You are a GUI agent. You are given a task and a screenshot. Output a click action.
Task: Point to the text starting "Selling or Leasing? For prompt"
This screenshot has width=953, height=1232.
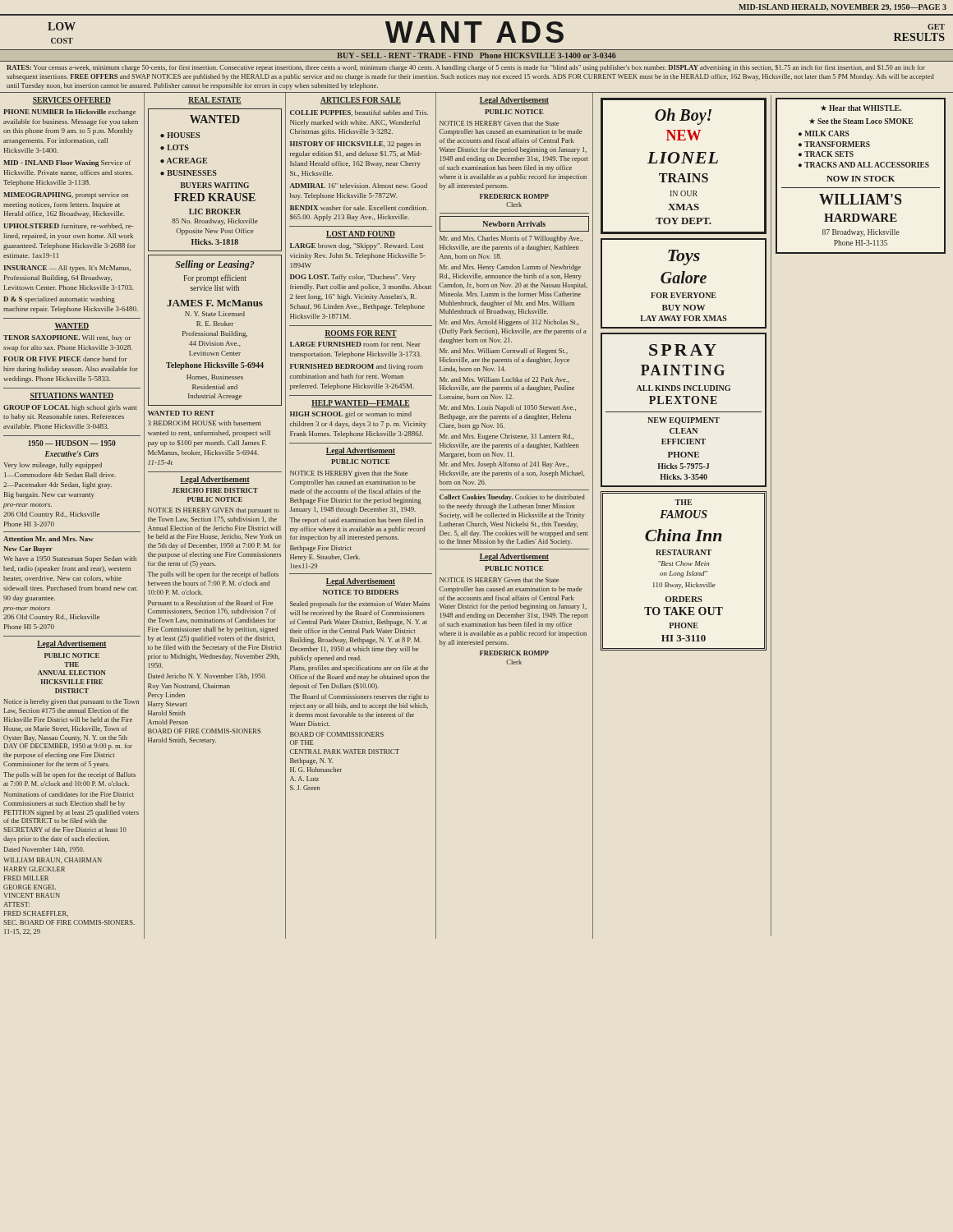pos(215,330)
